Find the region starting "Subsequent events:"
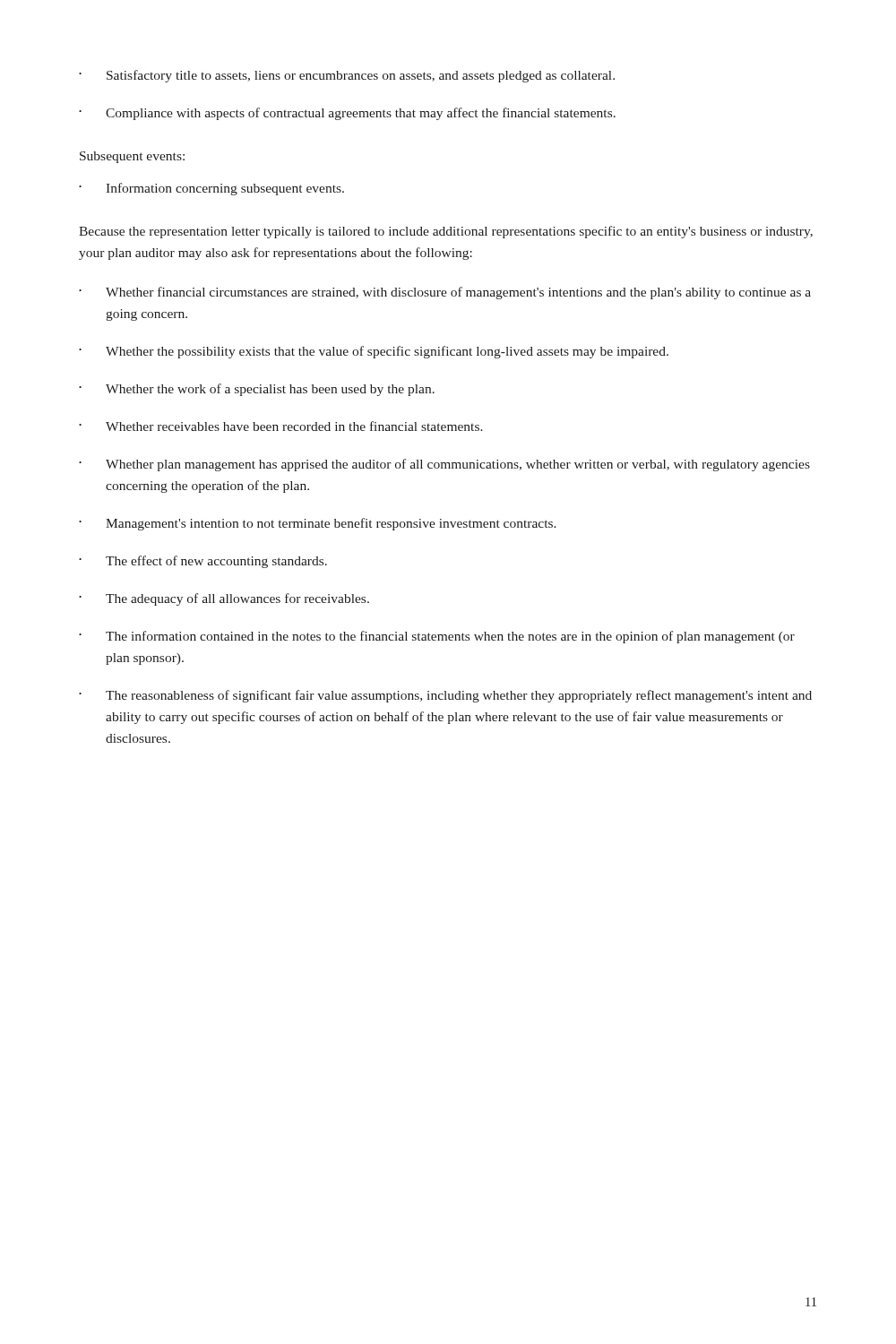This screenshot has width=896, height=1344. (x=132, y=156)
